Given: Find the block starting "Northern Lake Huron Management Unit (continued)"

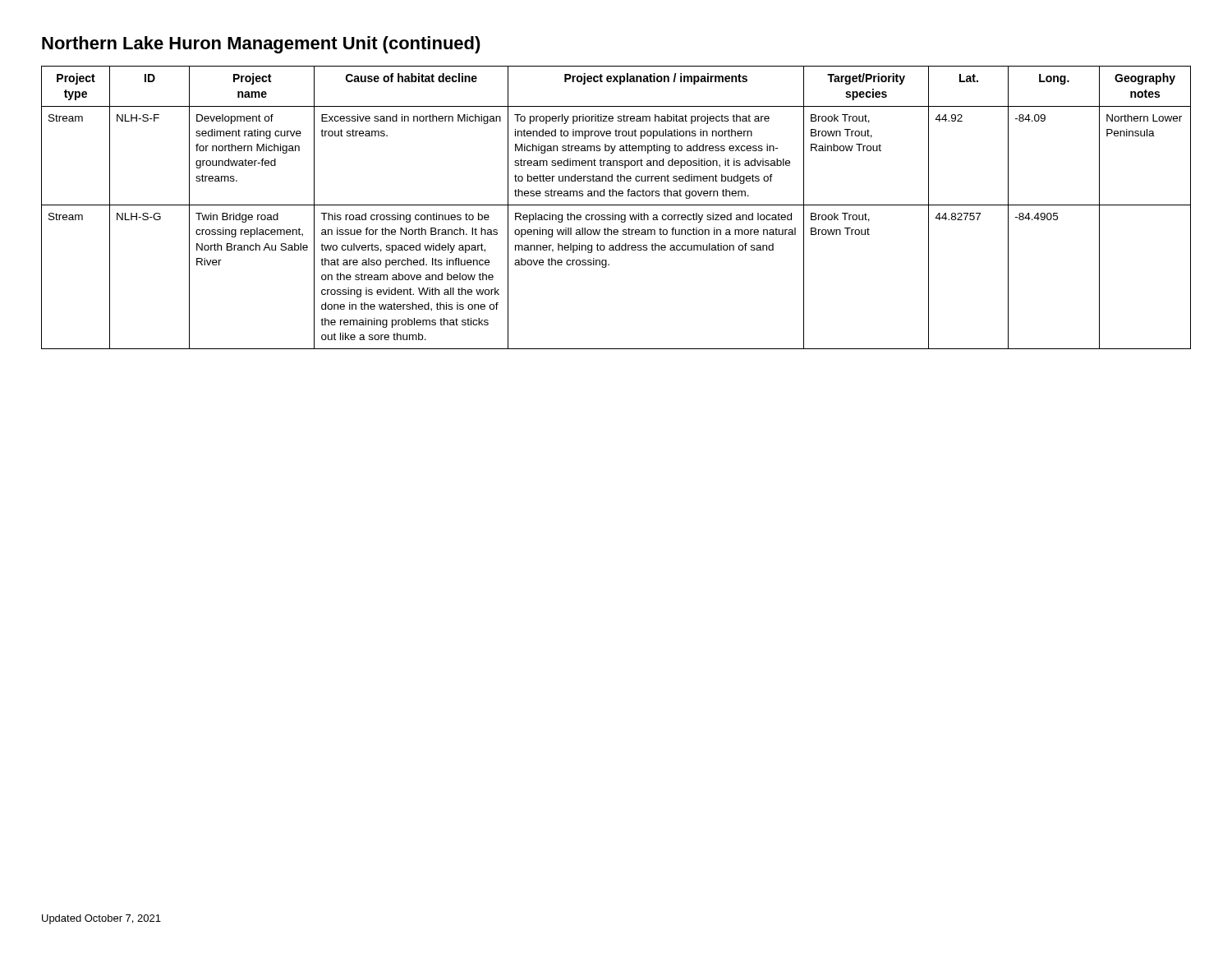Looking at the screenshot, I should click(x=261, y=45).
